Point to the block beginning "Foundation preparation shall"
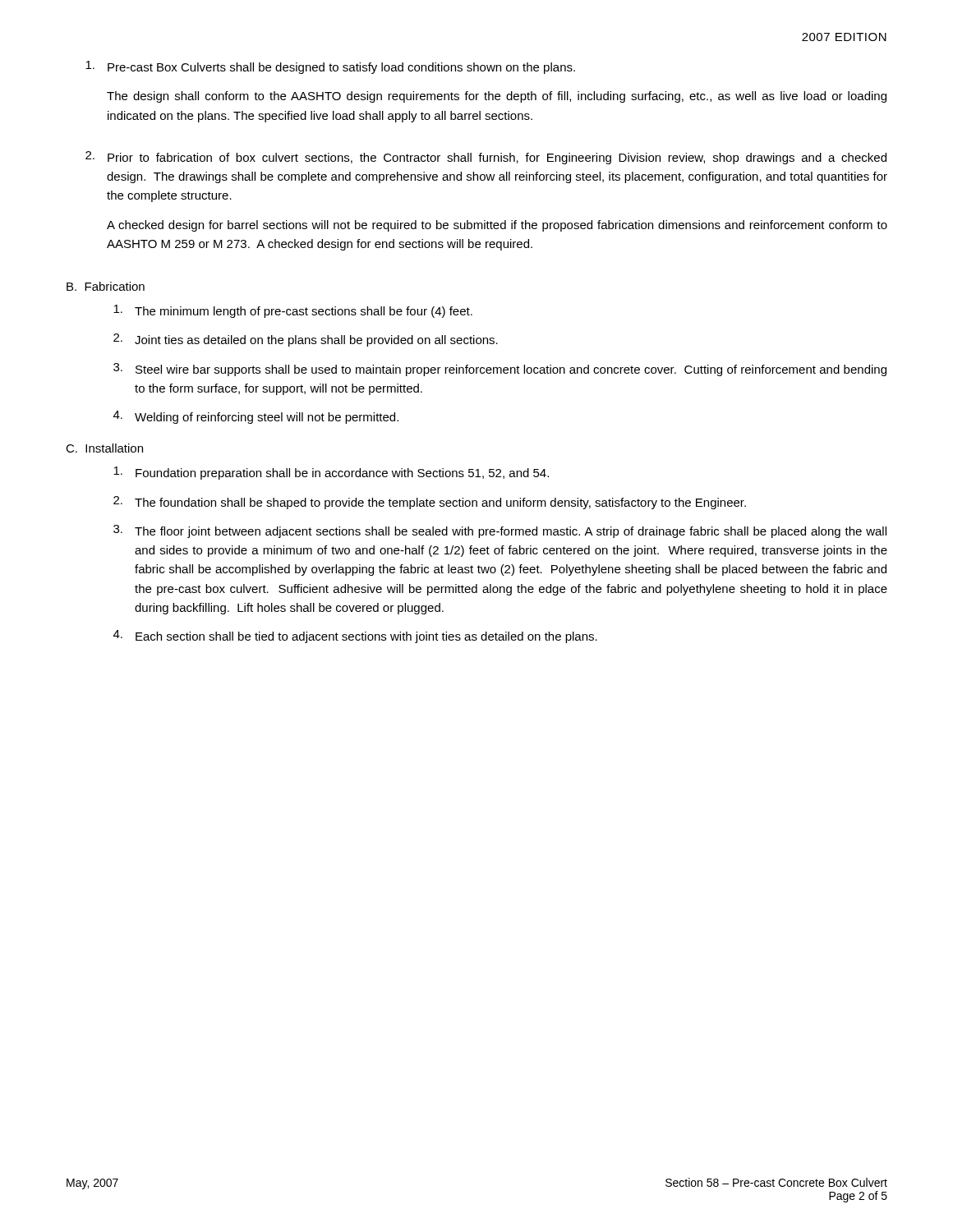 (491, 473)
